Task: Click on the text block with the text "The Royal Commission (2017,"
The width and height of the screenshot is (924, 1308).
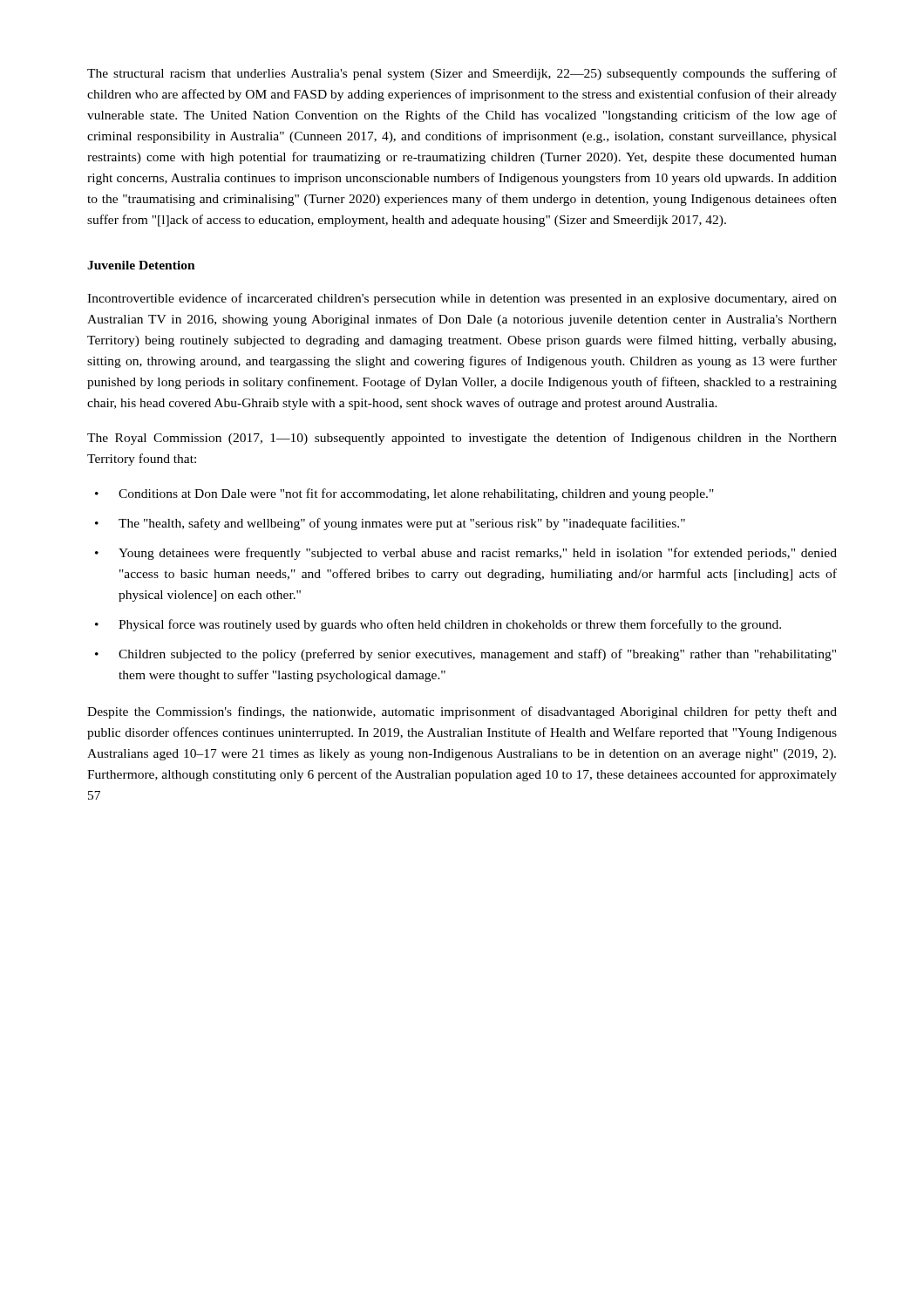Action: pyautogui.click(x=462, y=448)
